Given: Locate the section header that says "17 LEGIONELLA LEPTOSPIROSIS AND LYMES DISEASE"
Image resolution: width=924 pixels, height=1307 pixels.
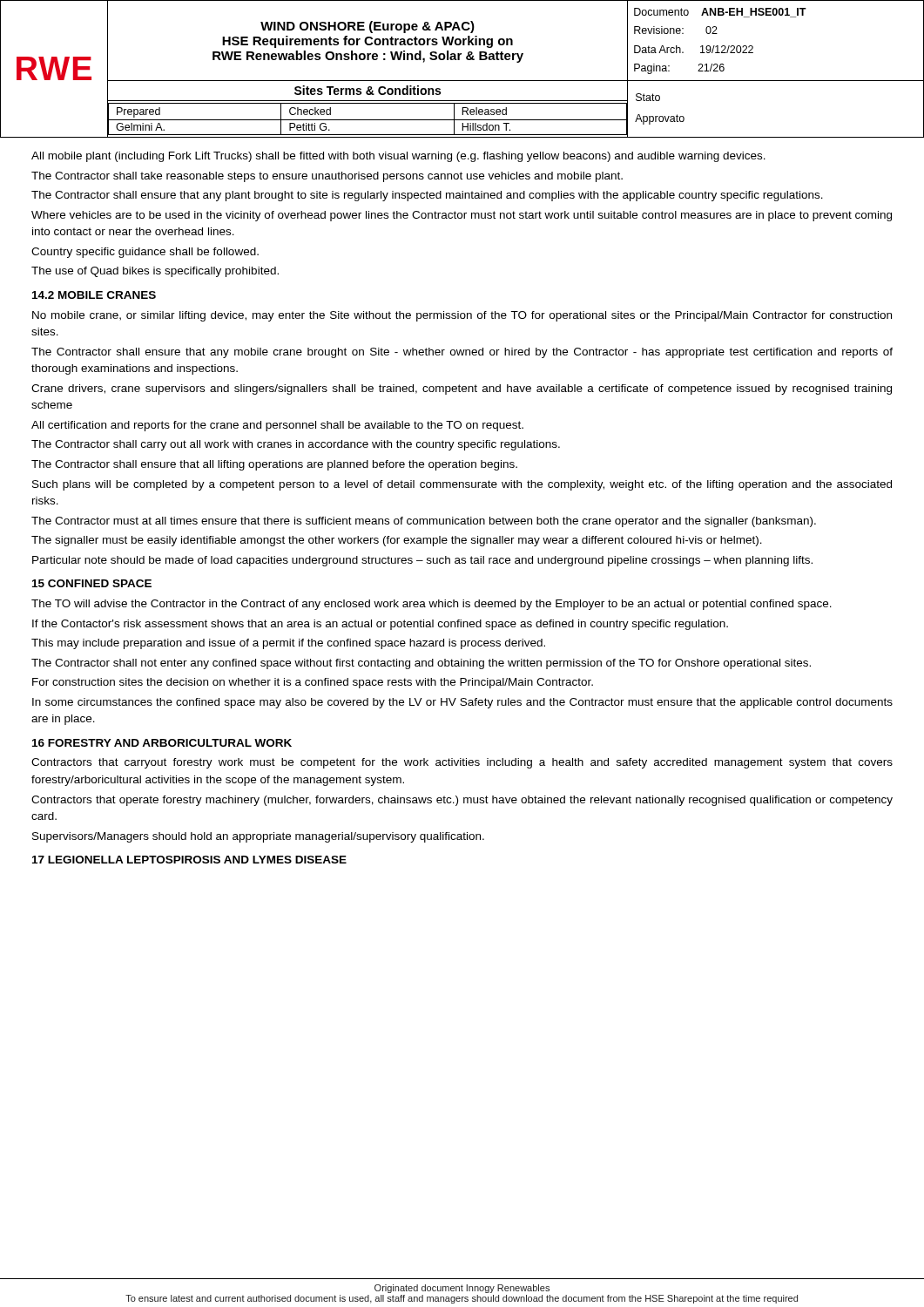Looking at the screenshot, I should point(189,860).
